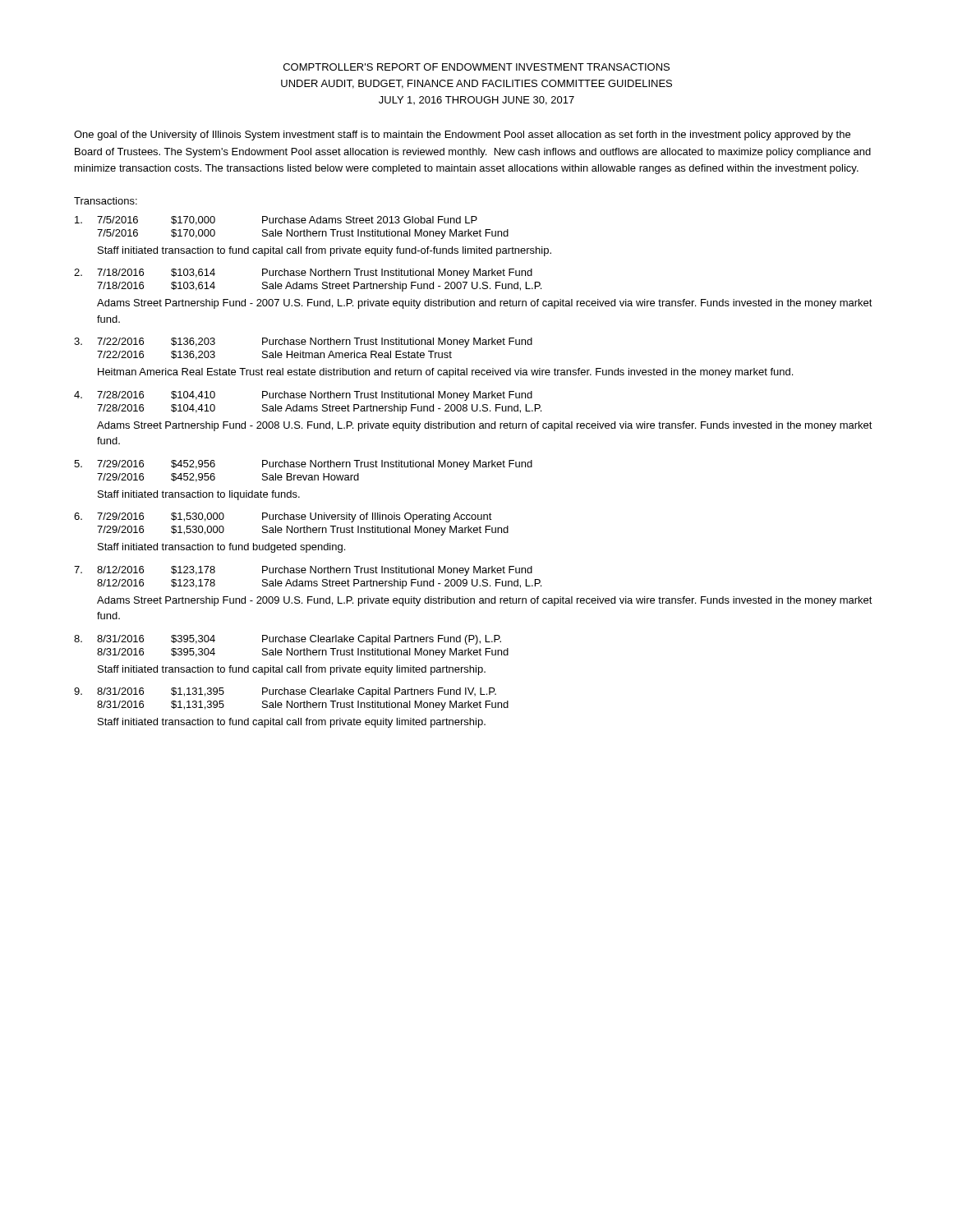This screenshot has height=1232, width=953.
Task: Point to the passage starting "3. 7/22/2016 $136,203 Purchase Northern"
Action: 476,358
